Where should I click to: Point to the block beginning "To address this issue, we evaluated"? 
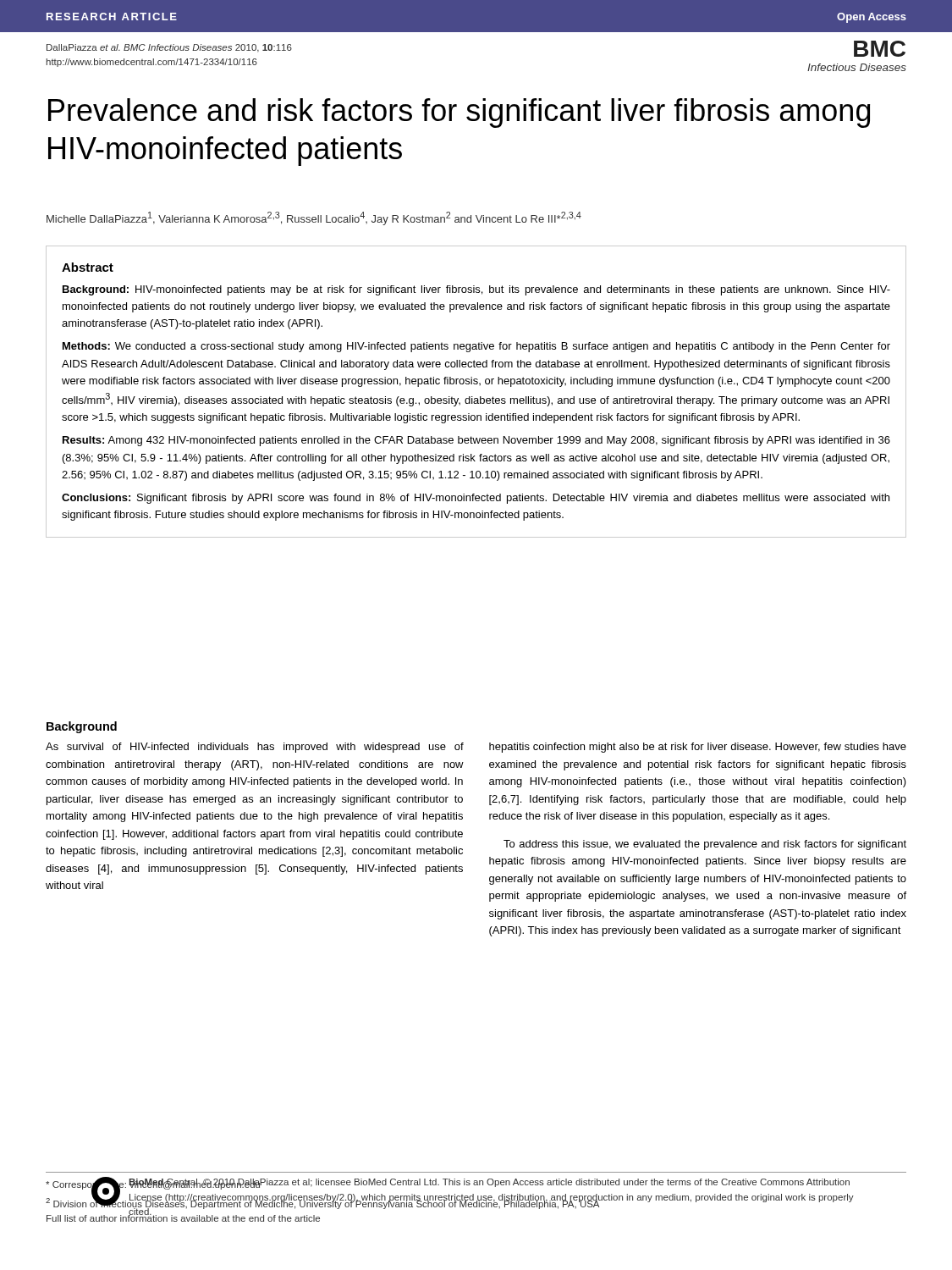[x=697, y=887]
